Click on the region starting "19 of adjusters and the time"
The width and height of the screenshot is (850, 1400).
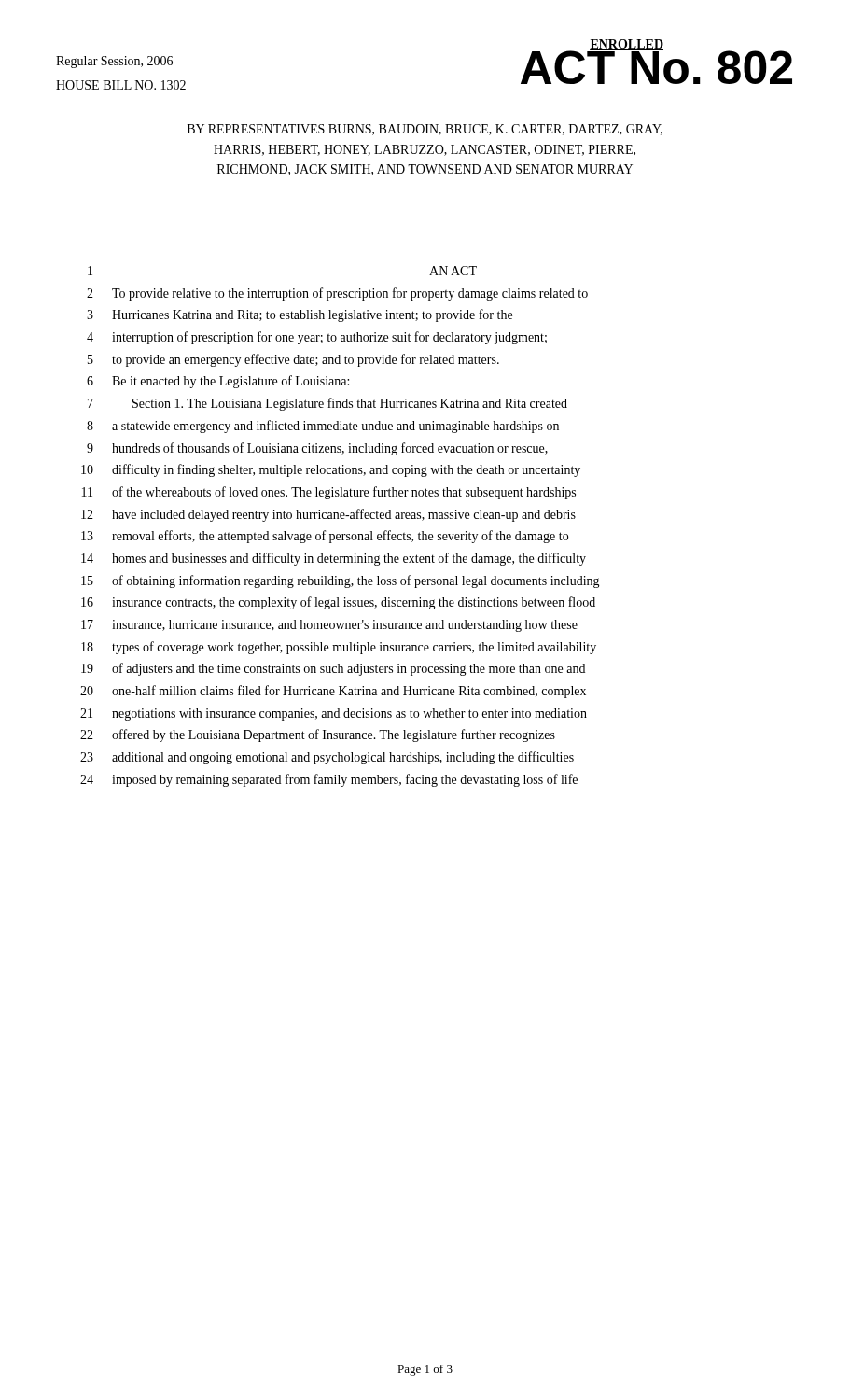425,669
